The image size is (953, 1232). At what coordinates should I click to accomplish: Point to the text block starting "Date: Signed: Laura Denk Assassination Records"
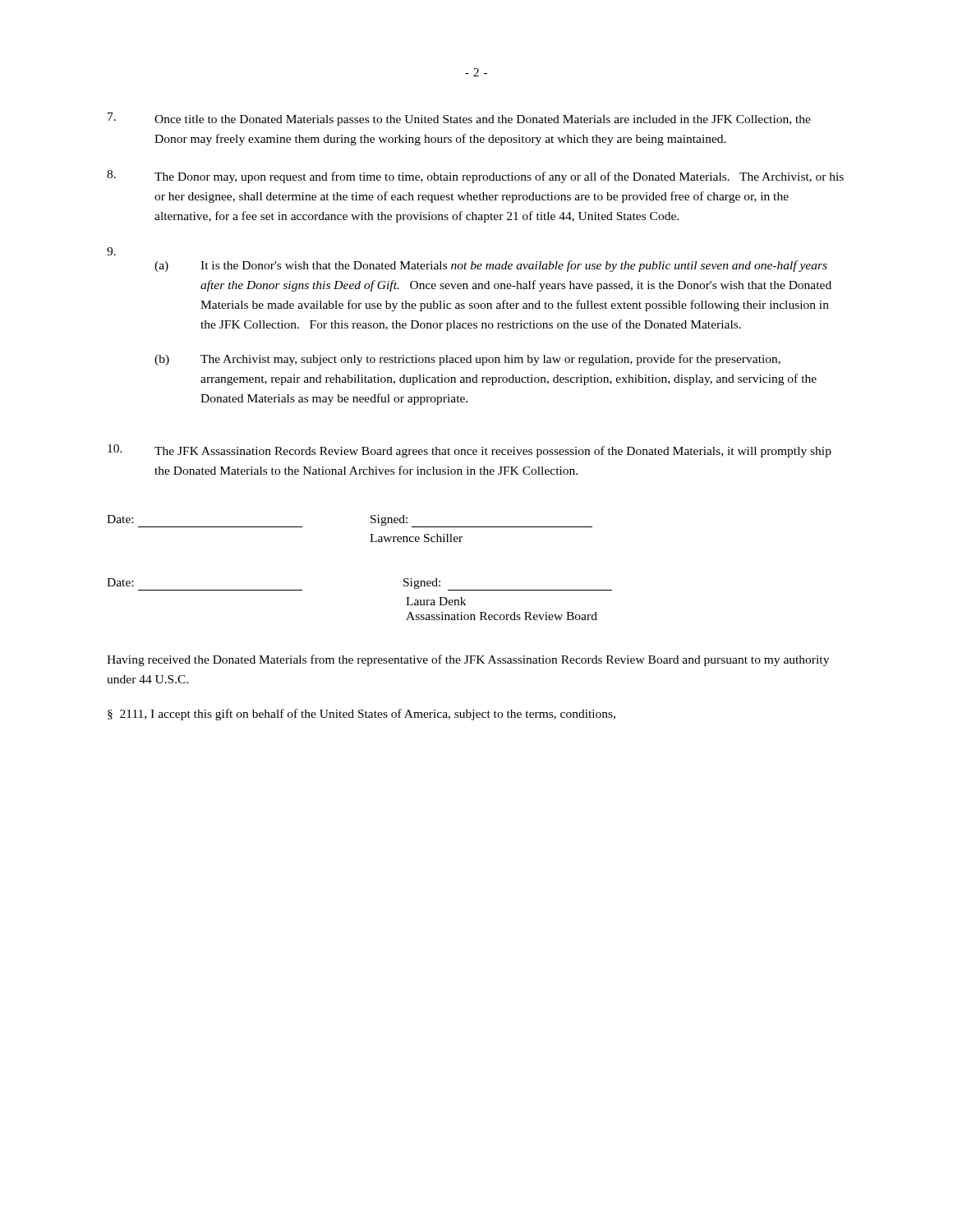[476, 599]
